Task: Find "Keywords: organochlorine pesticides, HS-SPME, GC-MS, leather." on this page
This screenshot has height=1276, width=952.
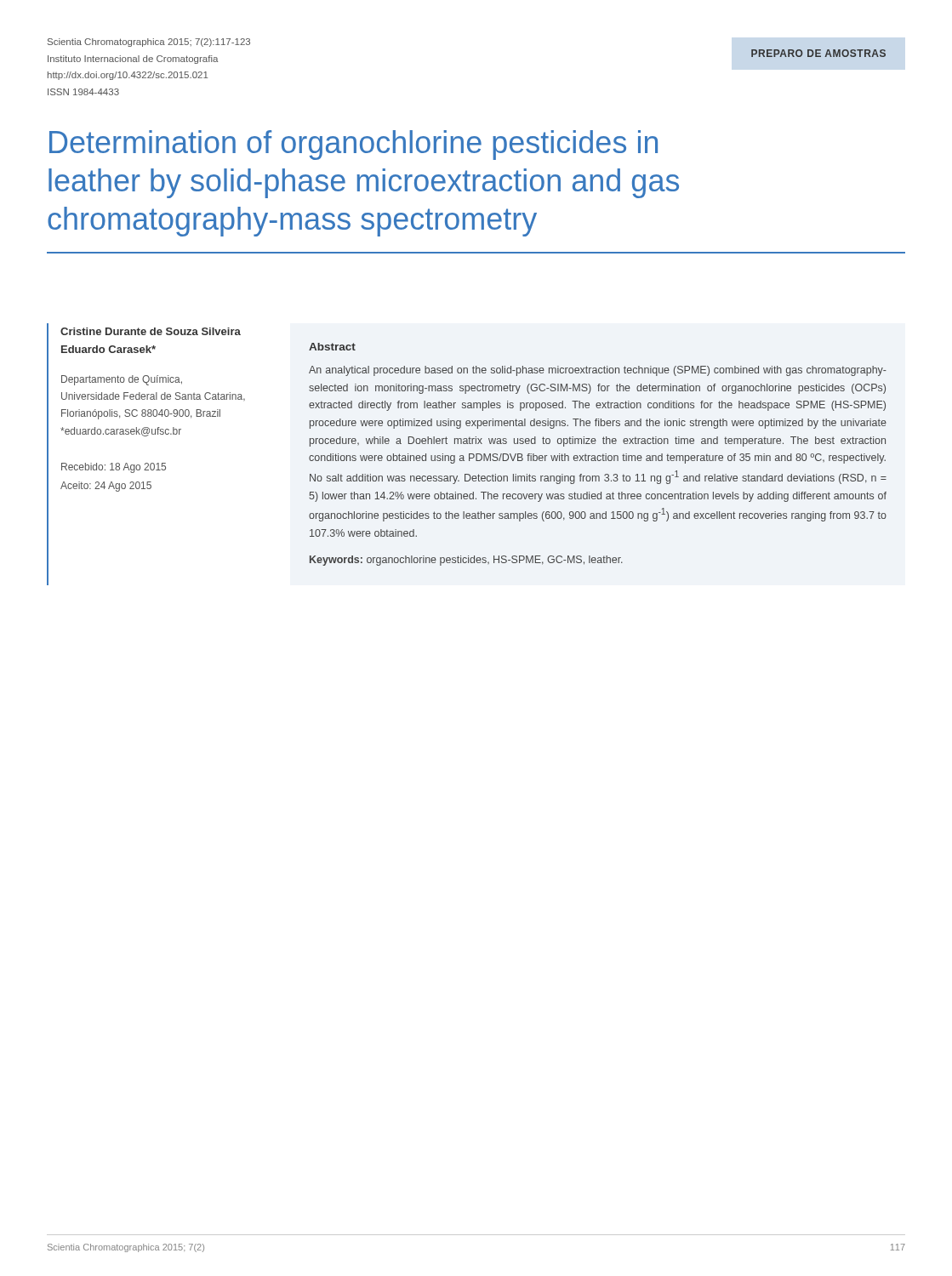Action: click(x=466, y=559)
